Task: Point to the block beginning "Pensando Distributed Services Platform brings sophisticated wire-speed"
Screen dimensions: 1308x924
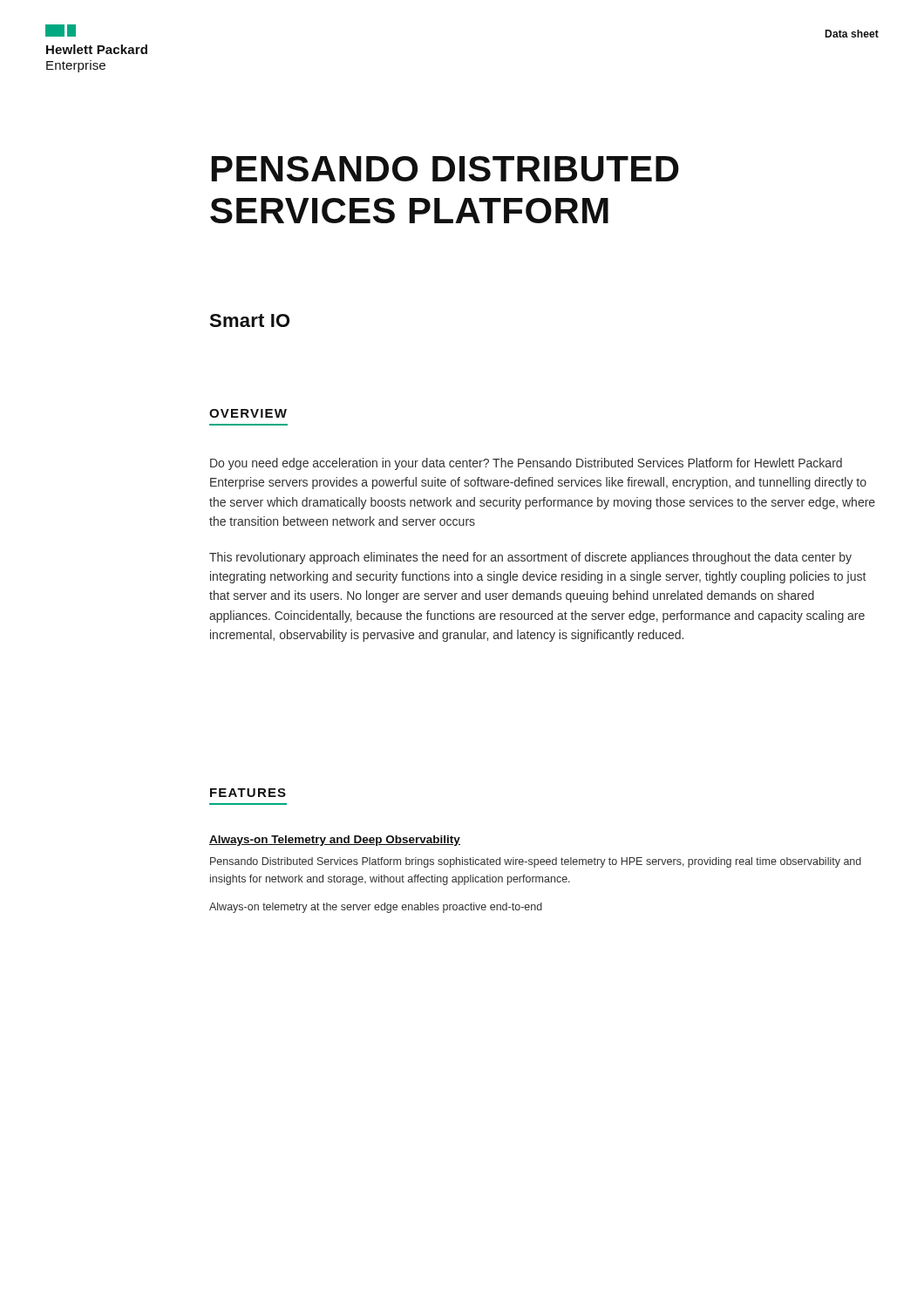Action: (x=535, y=870)
